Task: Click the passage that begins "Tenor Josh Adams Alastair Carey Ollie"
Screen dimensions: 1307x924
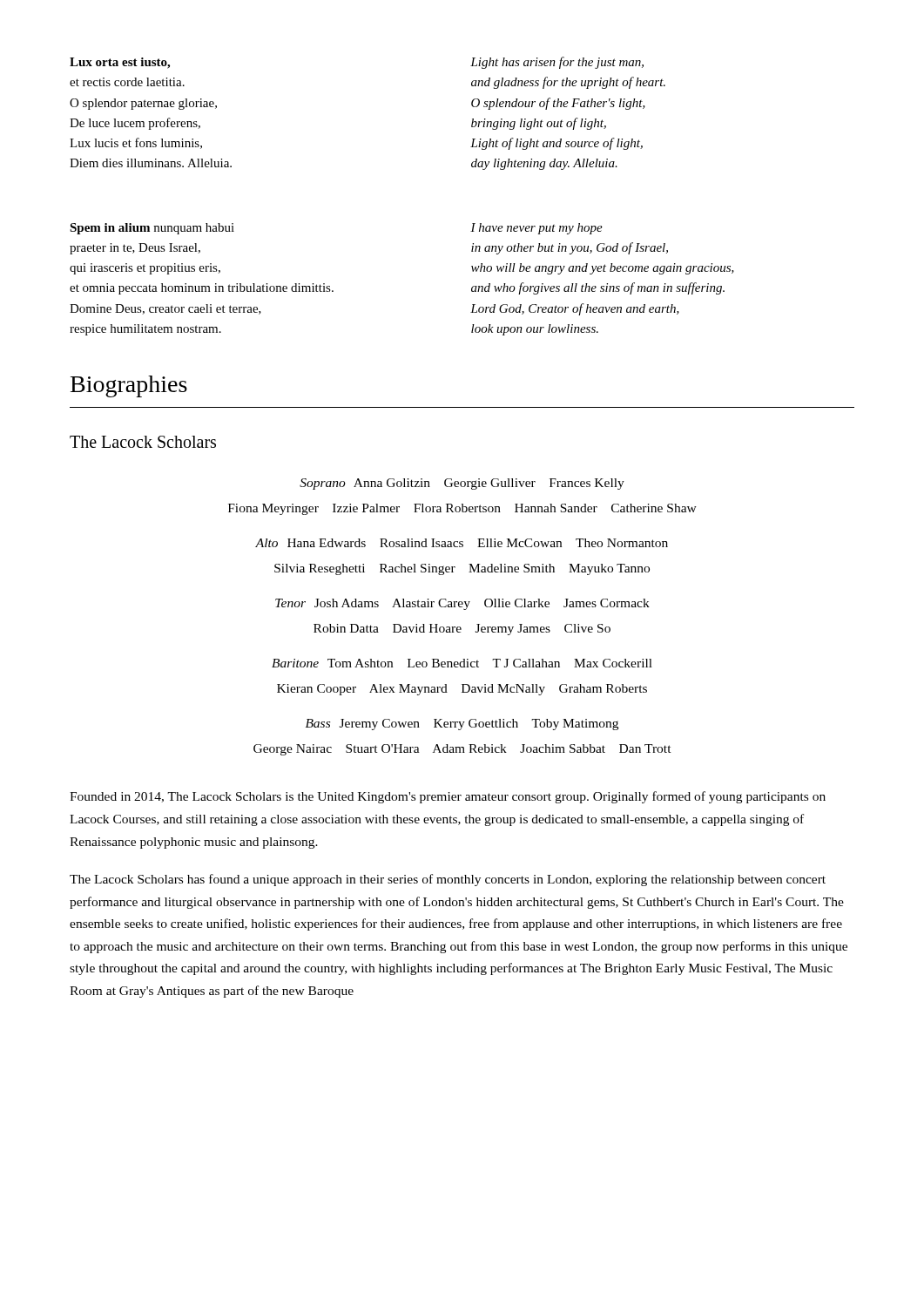Action: pos(462,615)
